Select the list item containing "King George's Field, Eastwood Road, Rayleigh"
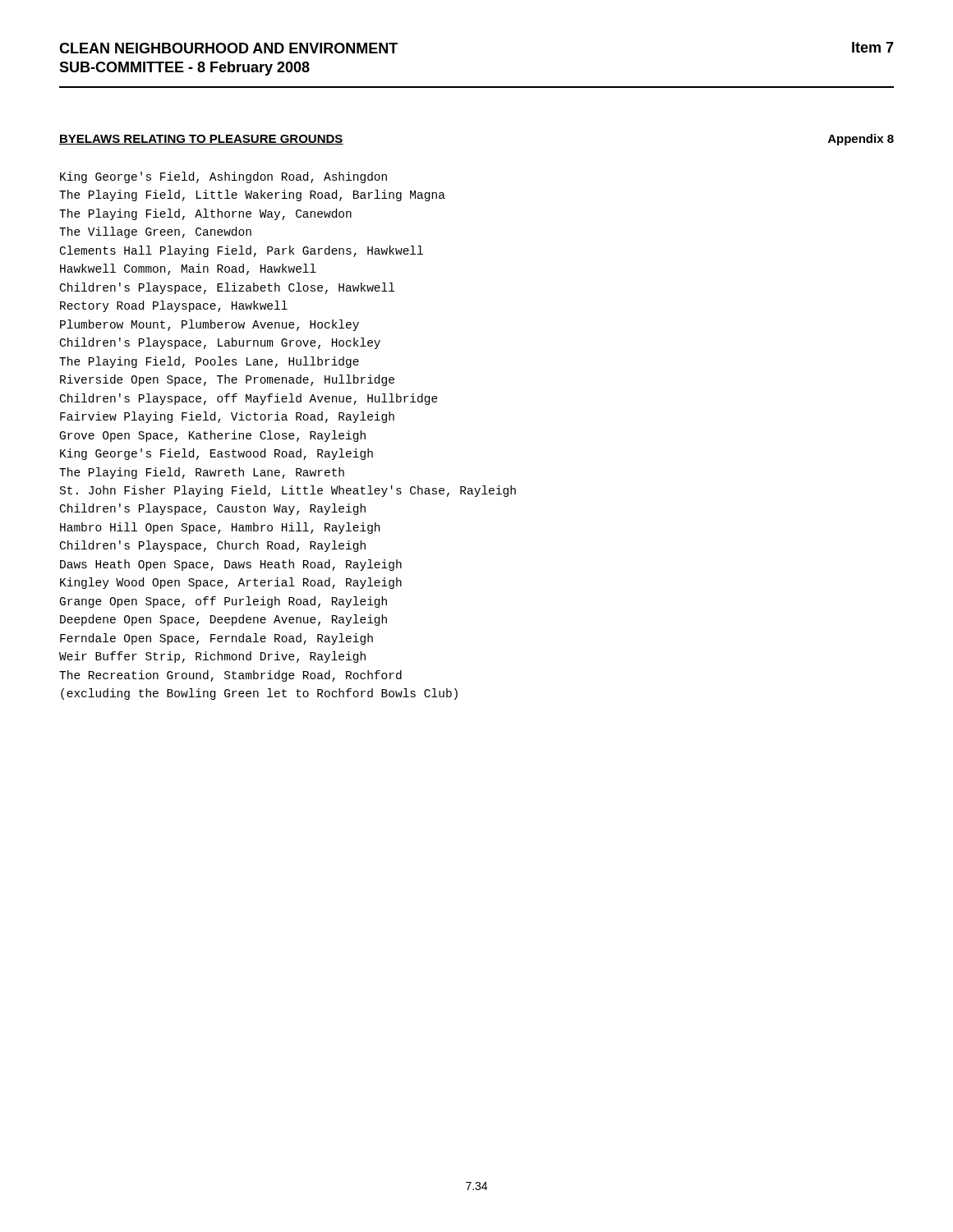The image size is (953, 1232). click(x=216, y=454)
